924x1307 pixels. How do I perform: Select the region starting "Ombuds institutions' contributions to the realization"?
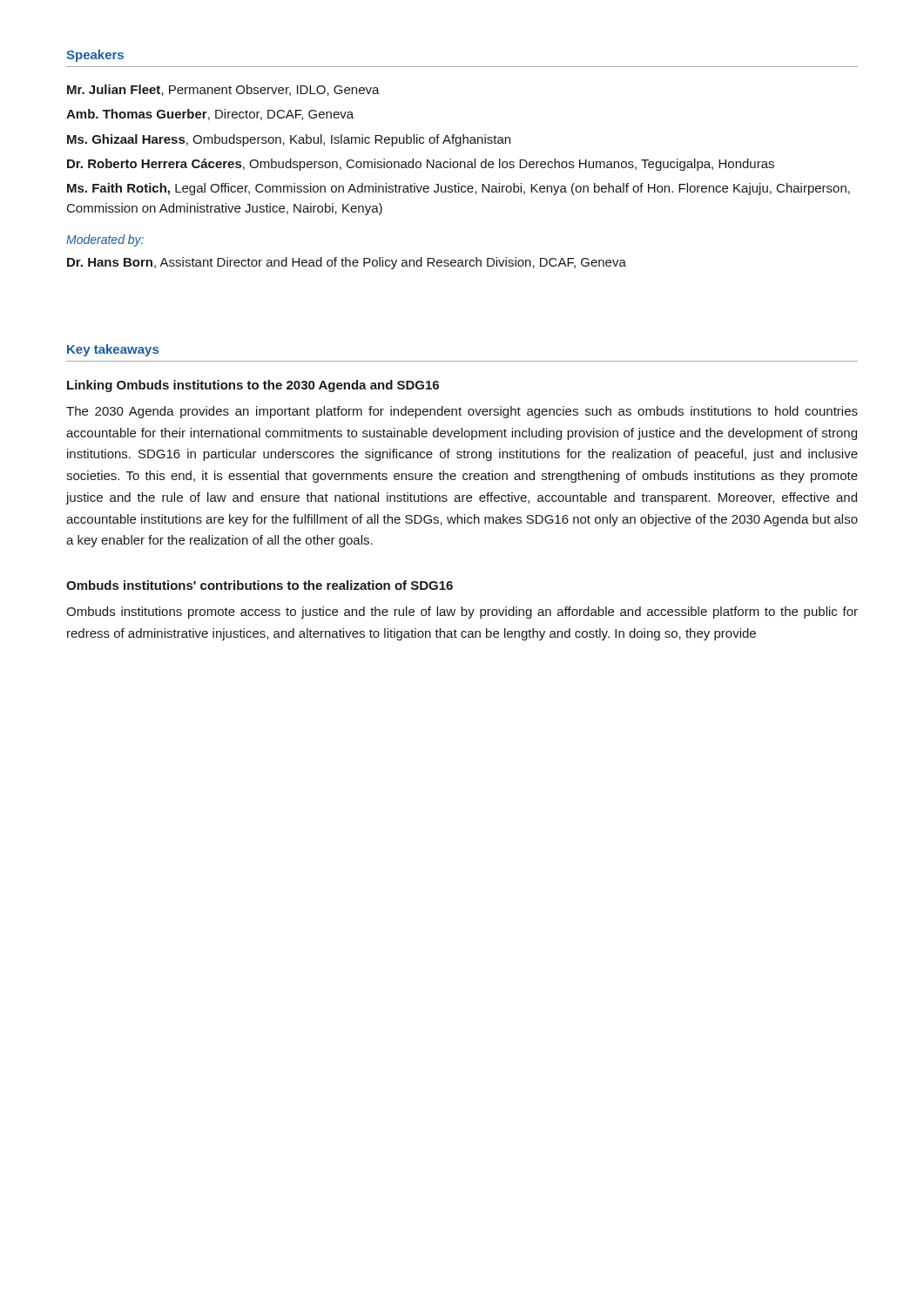260,585
